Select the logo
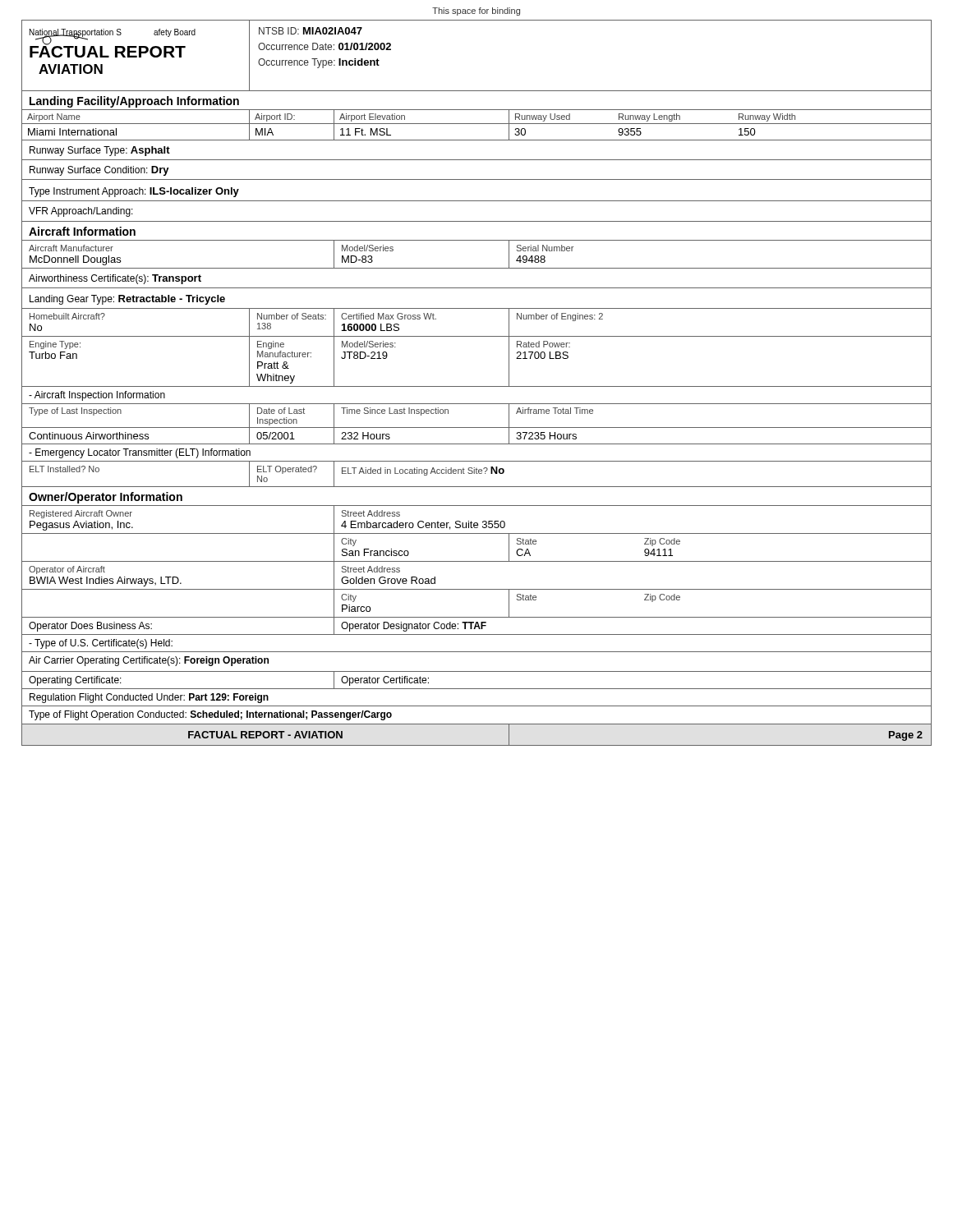 123,55
